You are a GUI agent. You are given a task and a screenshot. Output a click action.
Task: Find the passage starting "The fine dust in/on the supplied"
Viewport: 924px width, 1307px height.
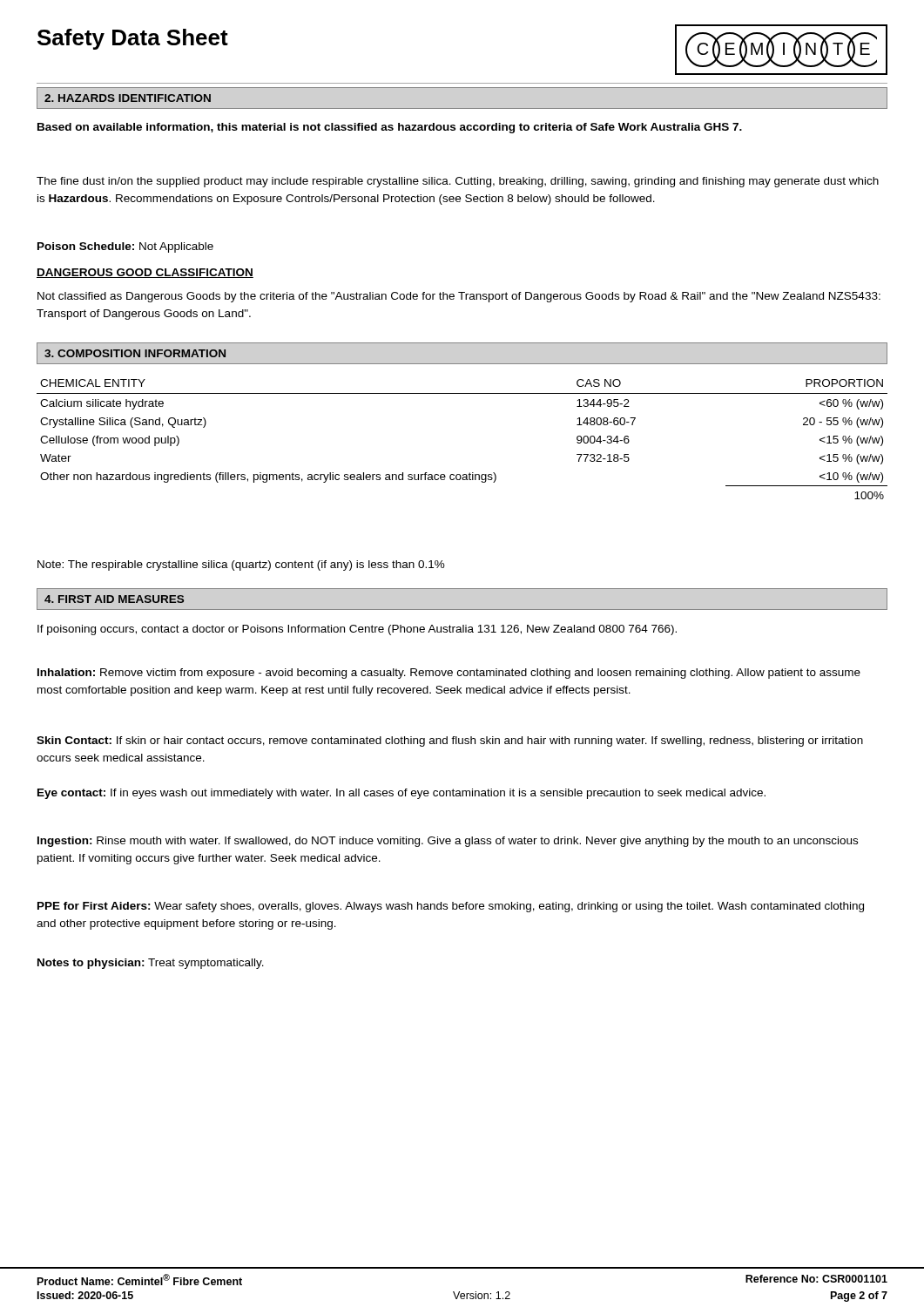click(458, 190)
